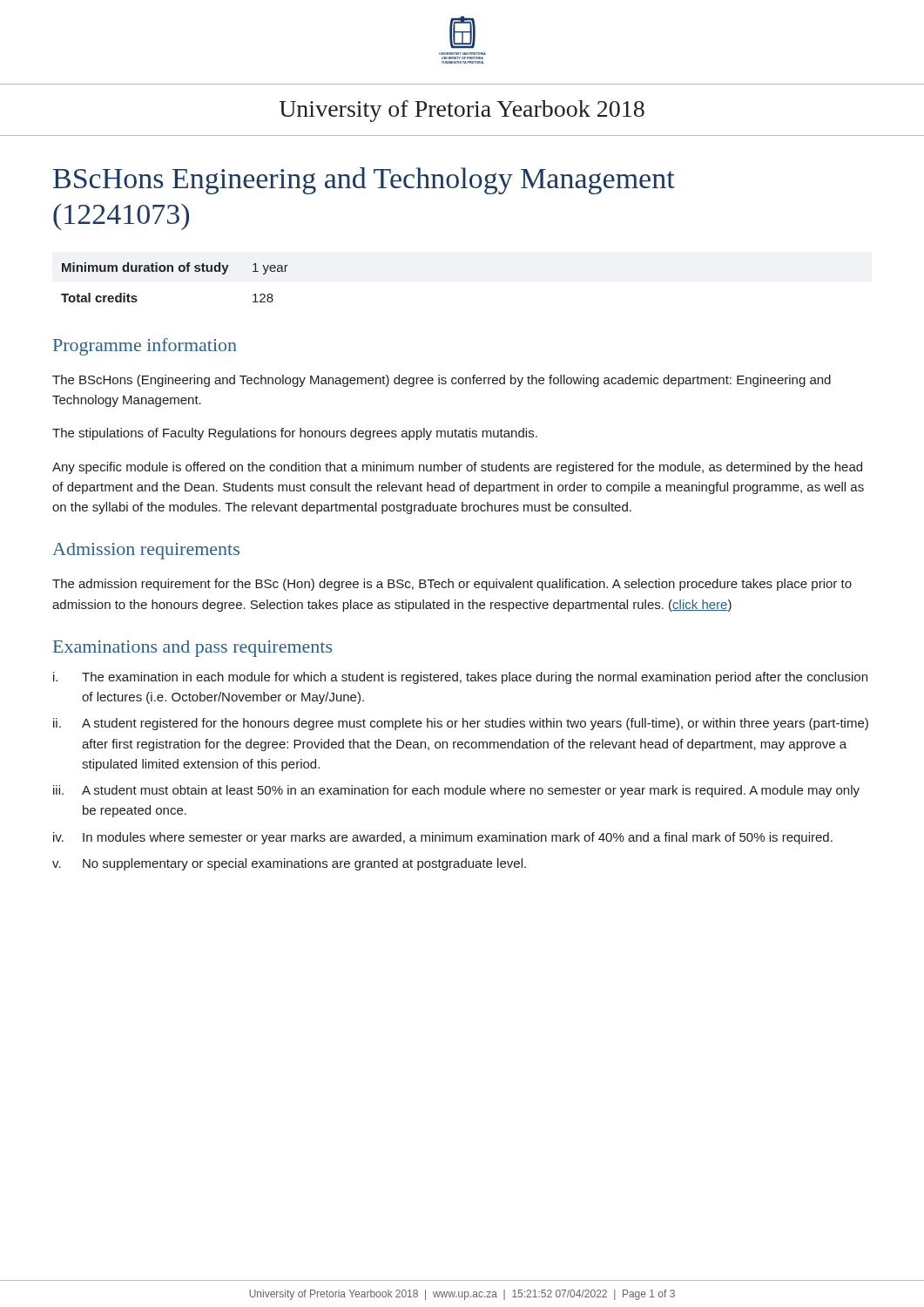Point to the element starting "Programme information"
The image size is (924, 1307).
[x=145, y=347]
